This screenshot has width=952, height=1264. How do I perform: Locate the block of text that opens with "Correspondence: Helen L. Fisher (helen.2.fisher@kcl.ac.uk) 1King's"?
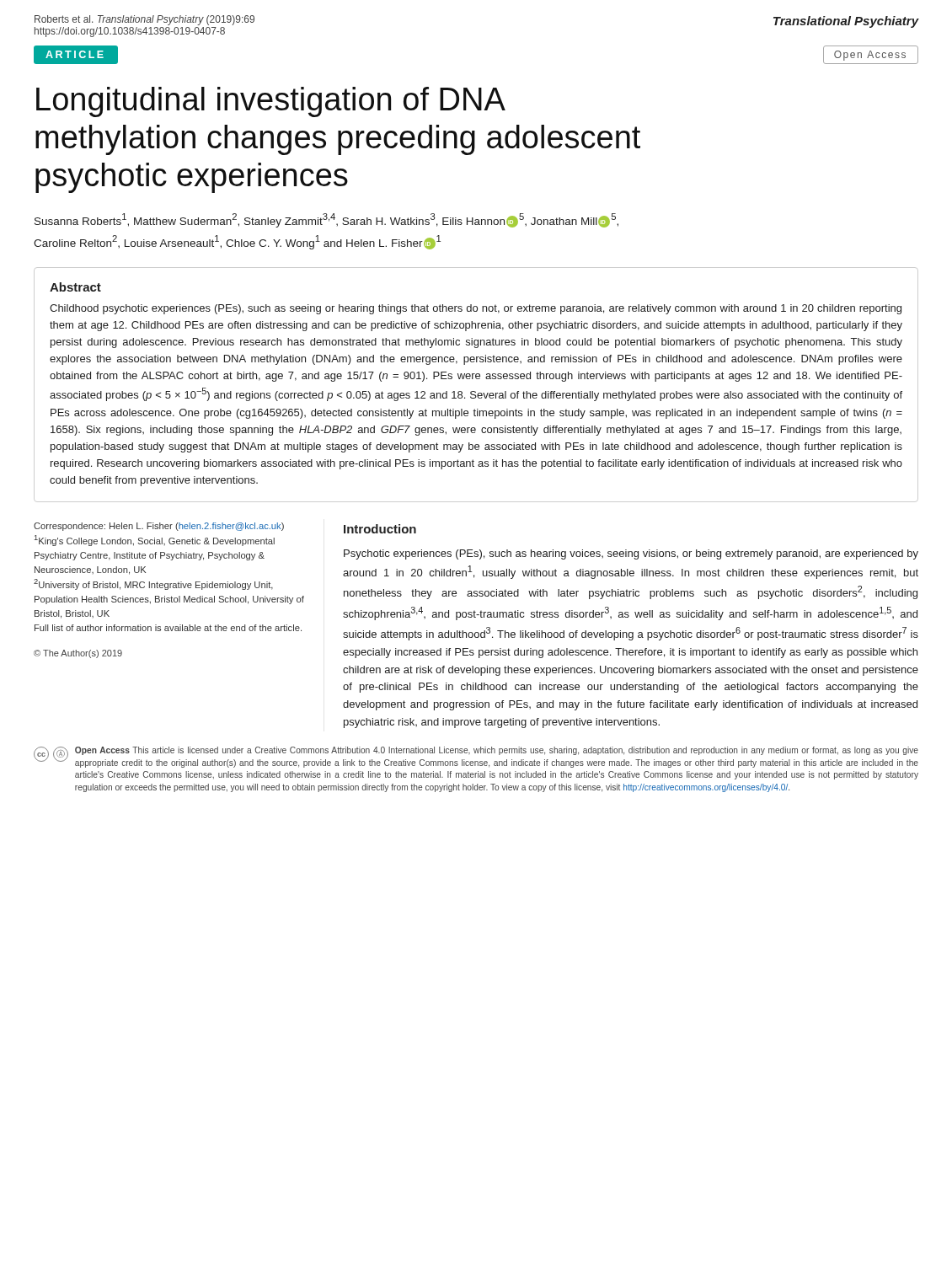tap(169, 576)
